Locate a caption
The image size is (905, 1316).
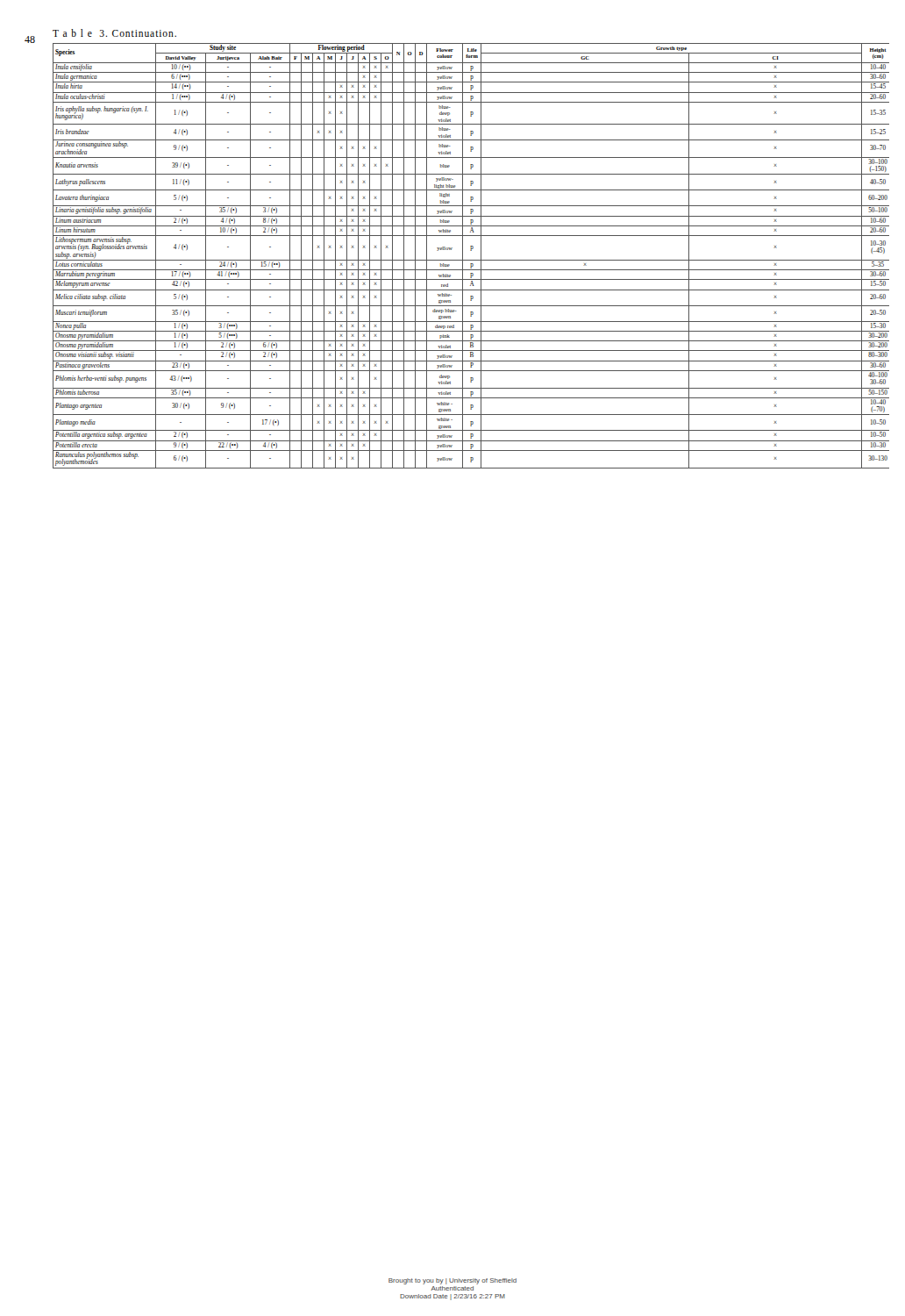coord(115,33)
